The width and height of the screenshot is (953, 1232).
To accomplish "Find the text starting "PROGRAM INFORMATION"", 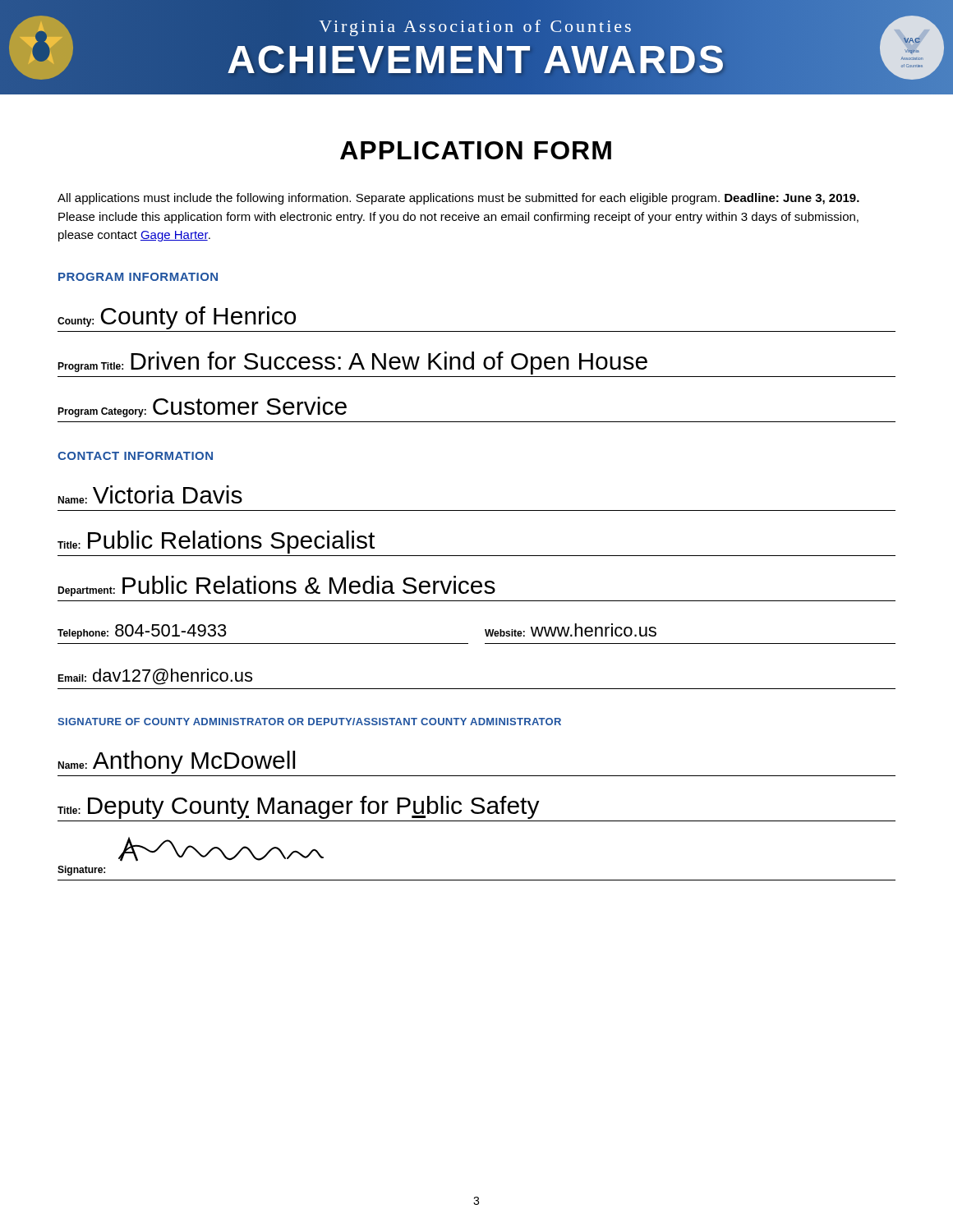I will tap(138, 277).
